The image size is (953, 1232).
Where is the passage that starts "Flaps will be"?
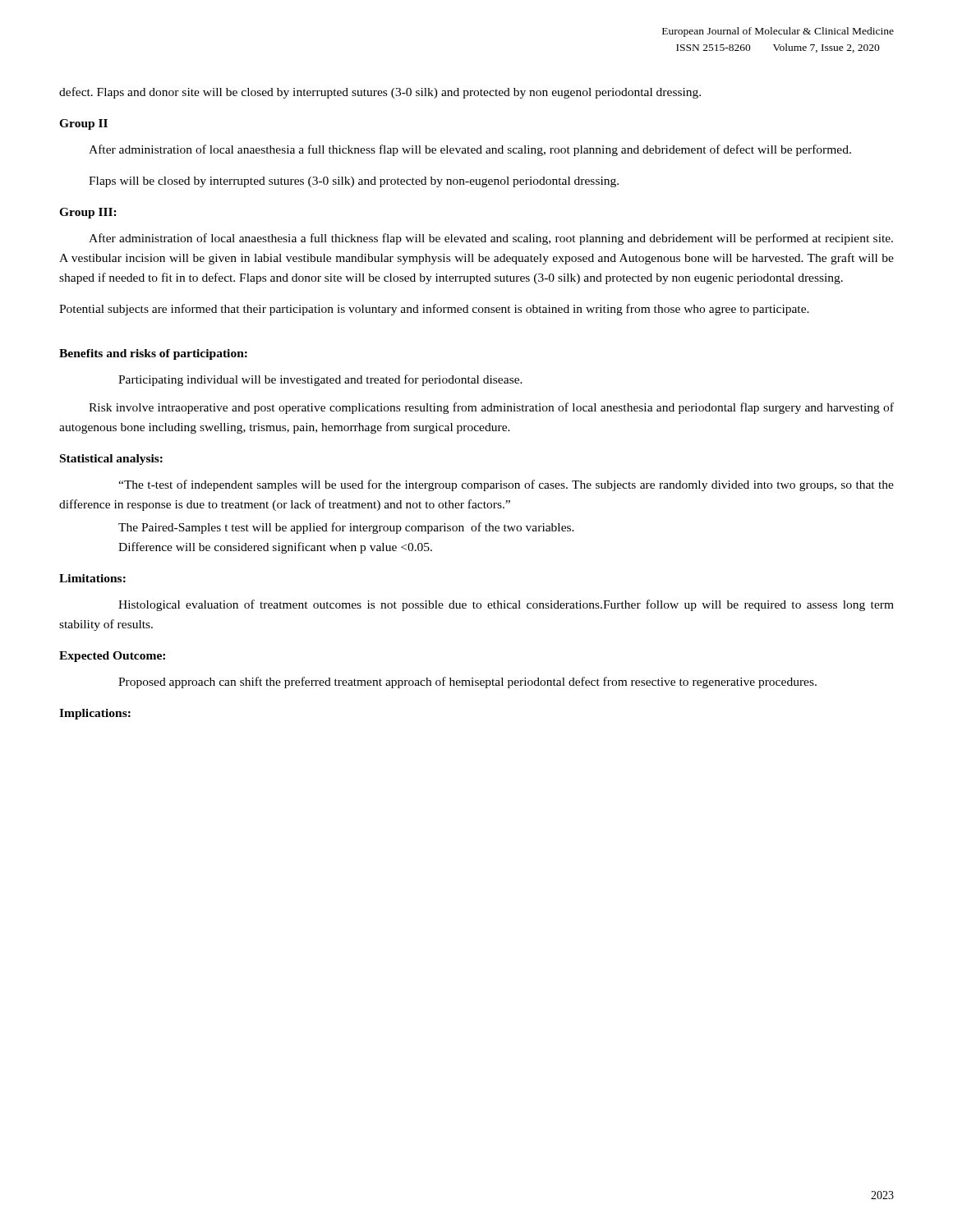(x=476, y=181)
